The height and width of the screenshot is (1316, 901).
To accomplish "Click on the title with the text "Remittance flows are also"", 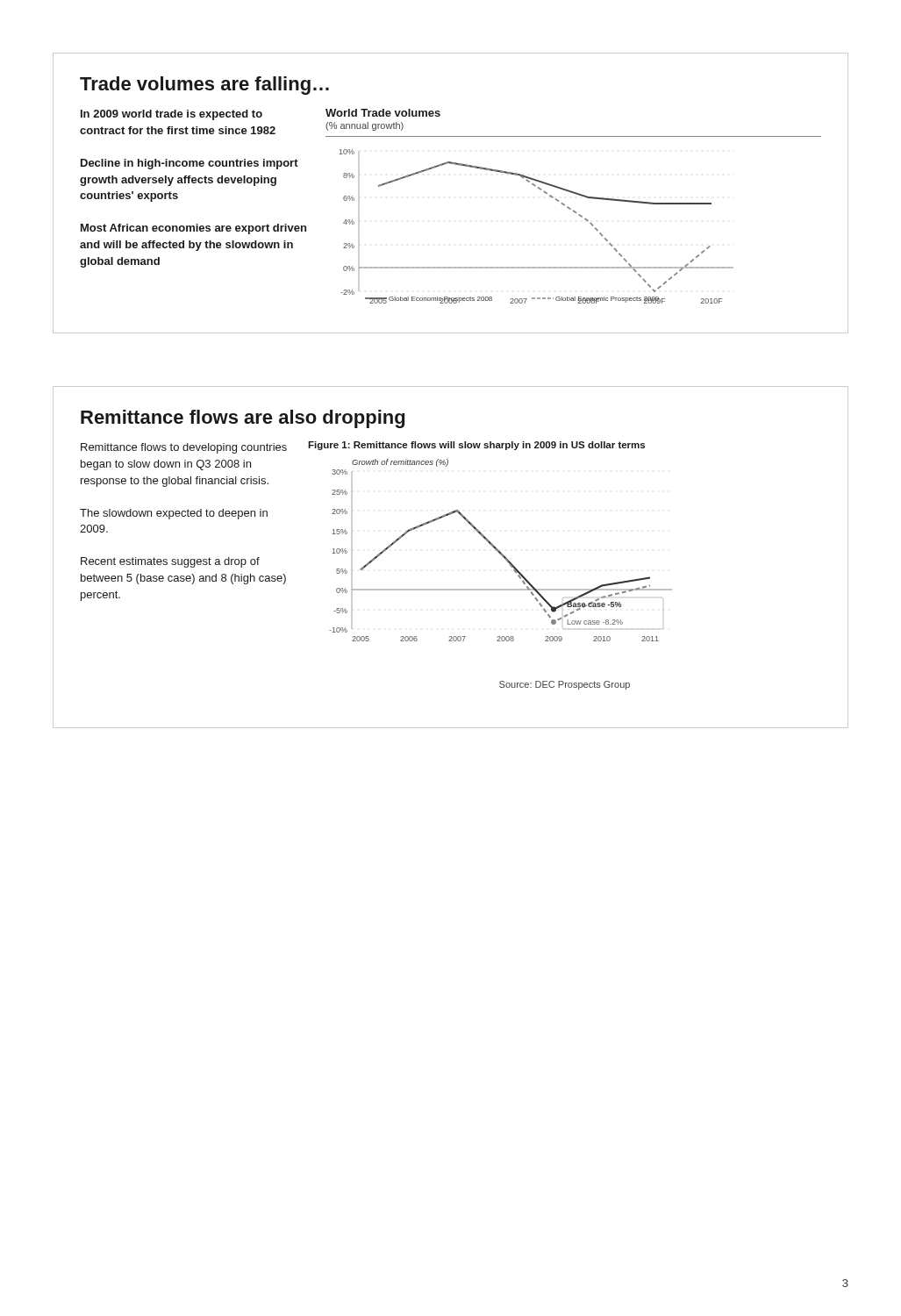I will tap(243, 417).
